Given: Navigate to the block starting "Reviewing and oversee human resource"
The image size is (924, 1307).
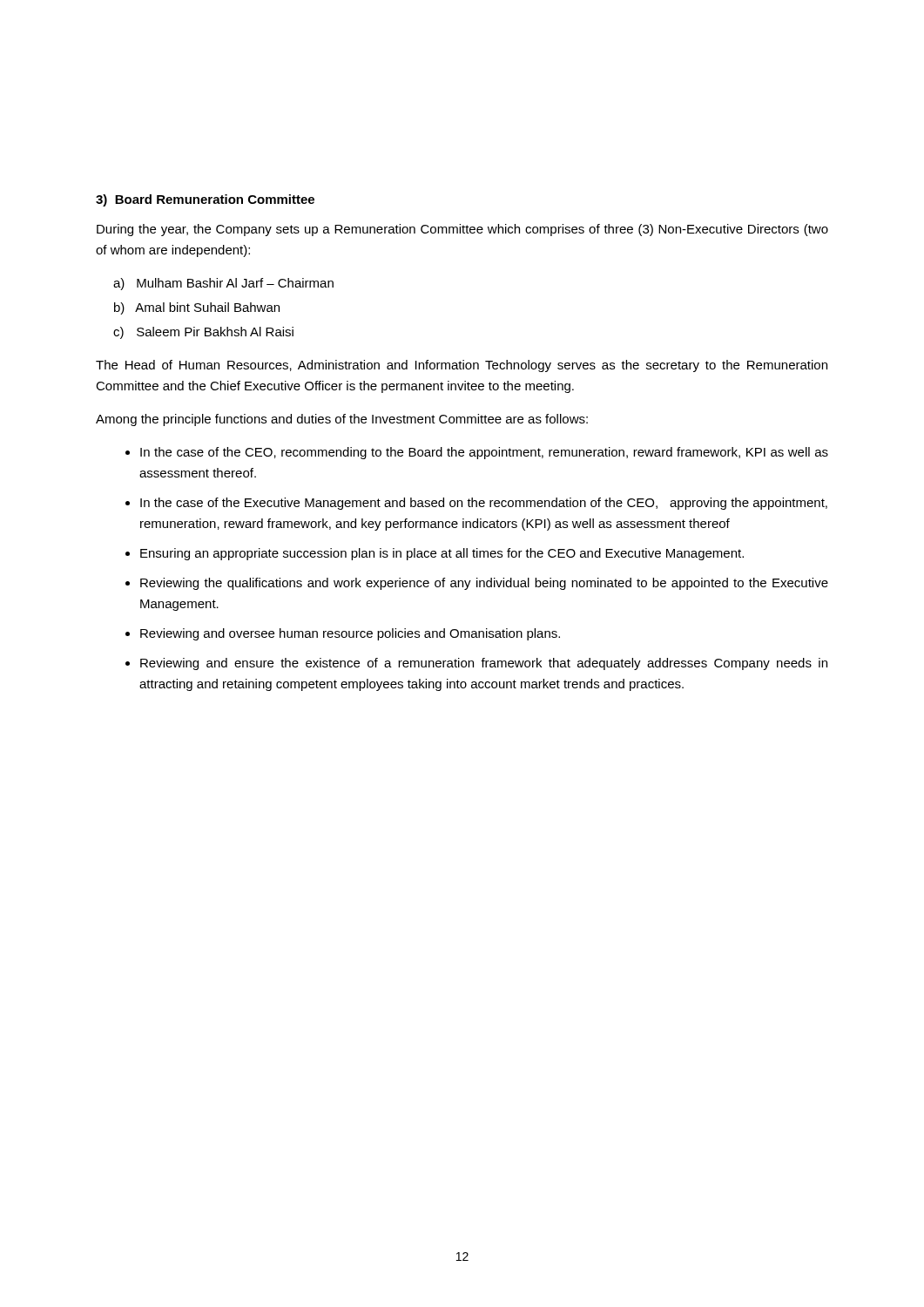Looking at the screenshot, I should point(350,633).
